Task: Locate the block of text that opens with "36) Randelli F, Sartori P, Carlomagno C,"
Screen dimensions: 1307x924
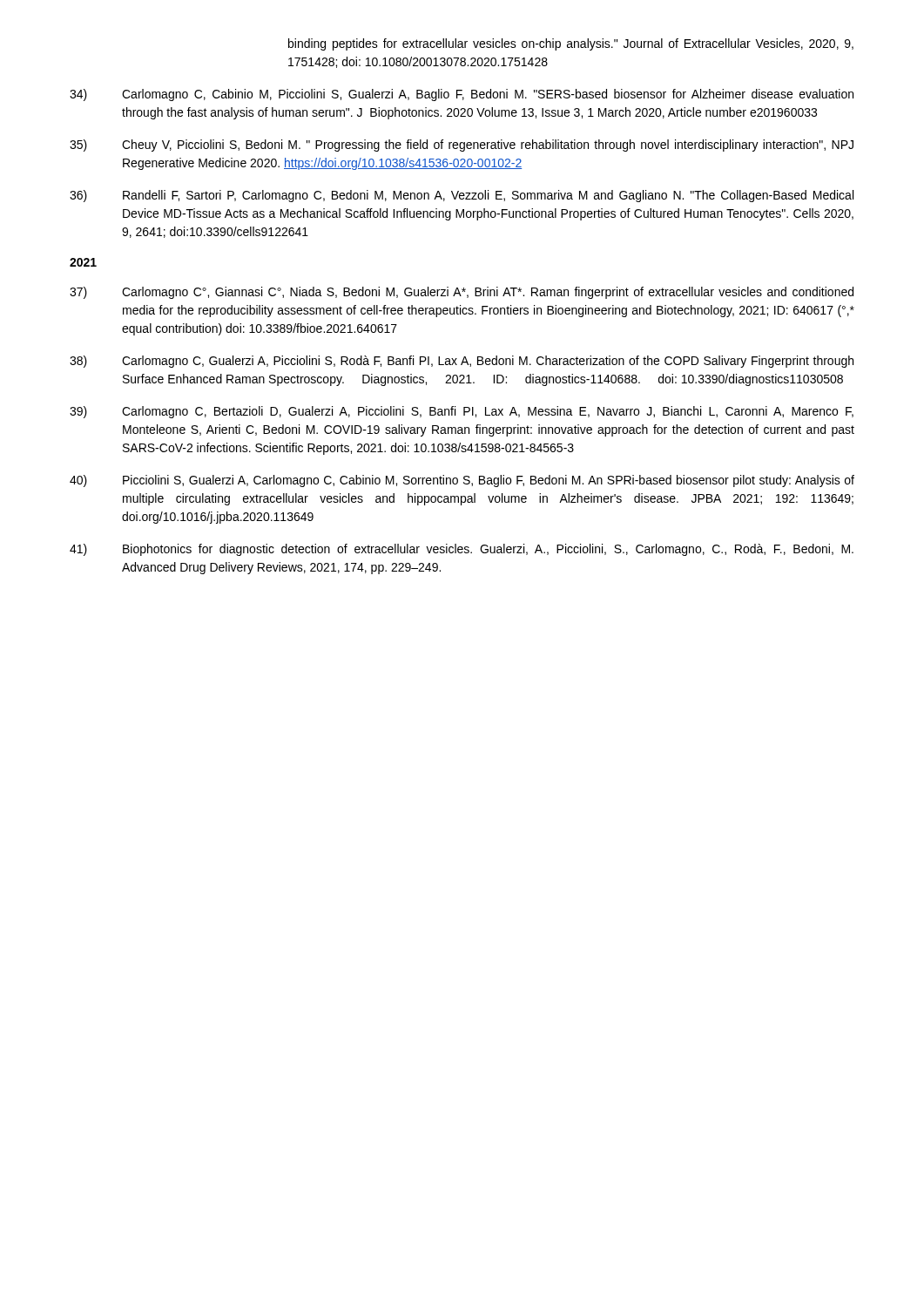Action: [x=462, y=214]
